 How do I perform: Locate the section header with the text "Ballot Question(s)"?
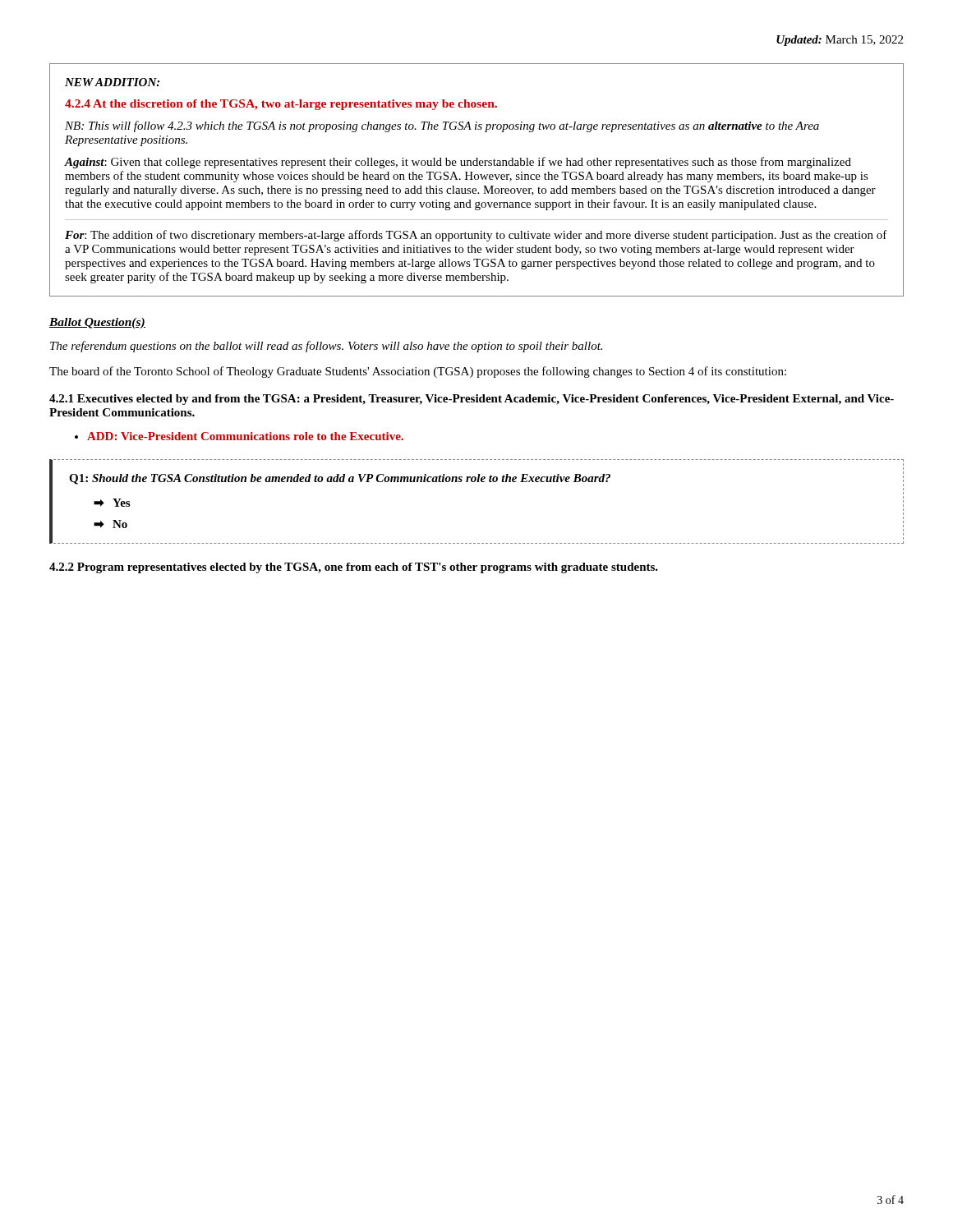[x=97, y=322]
